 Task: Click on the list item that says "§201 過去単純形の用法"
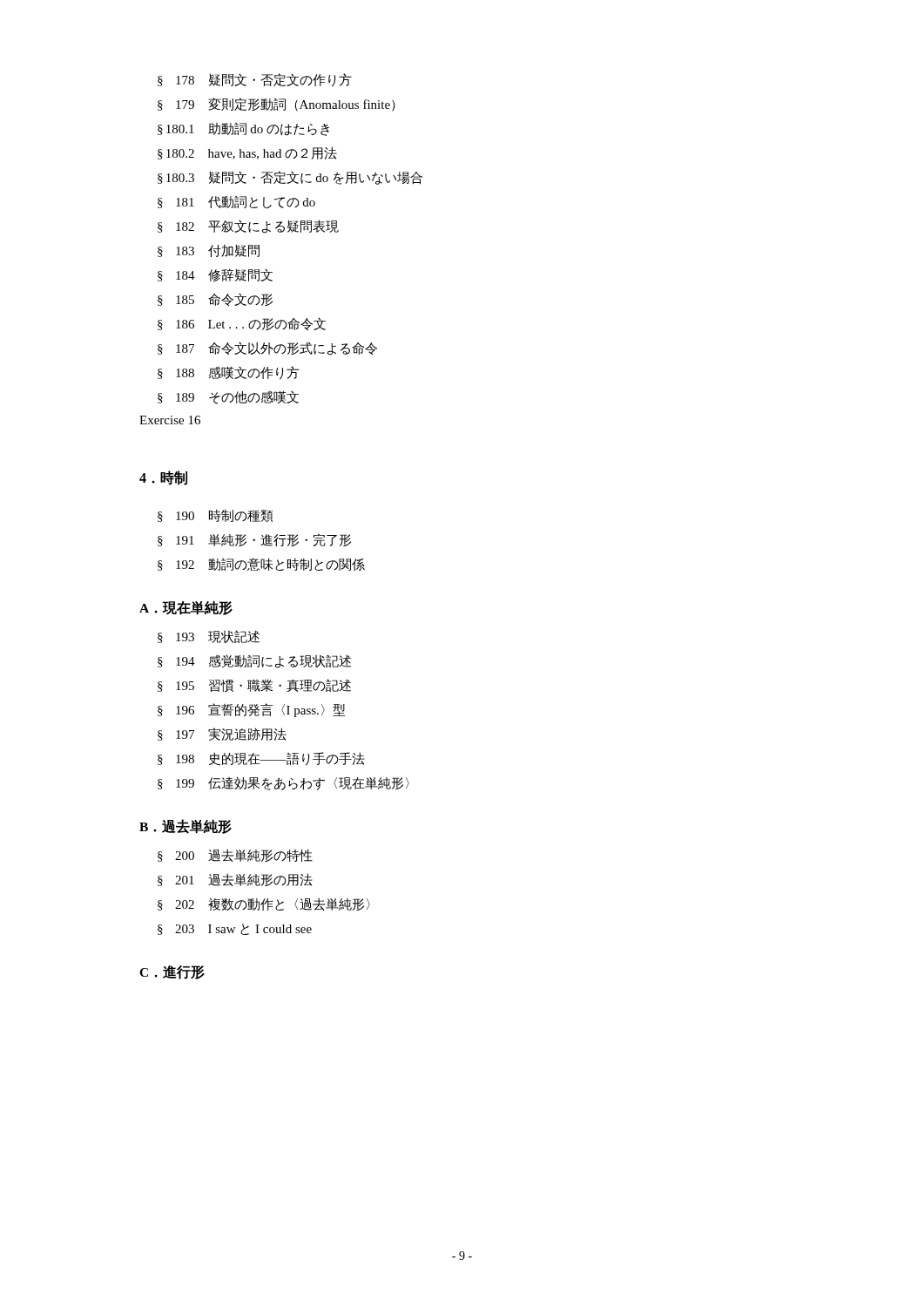tap(235, 880)
